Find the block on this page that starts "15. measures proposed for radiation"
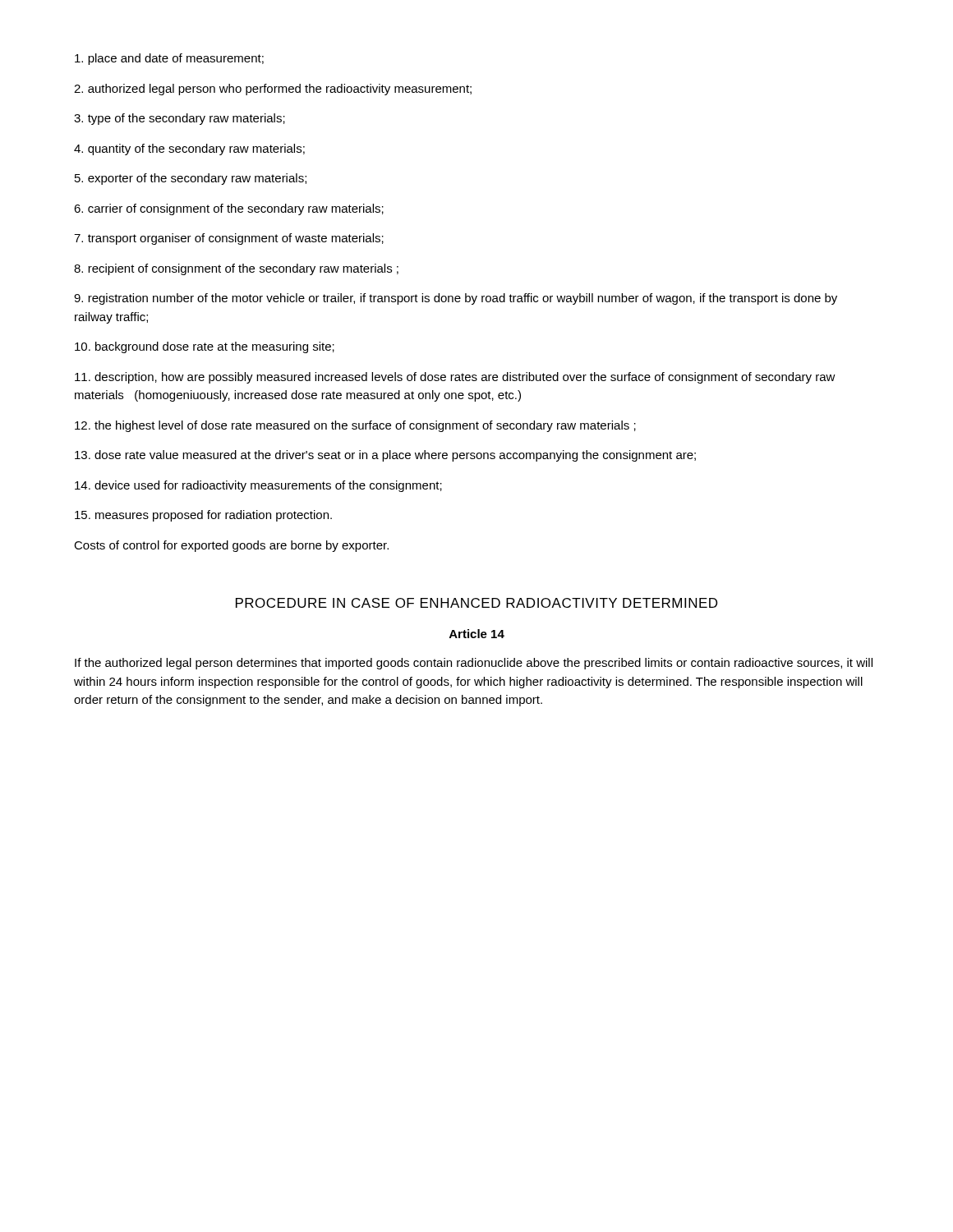 203,515
